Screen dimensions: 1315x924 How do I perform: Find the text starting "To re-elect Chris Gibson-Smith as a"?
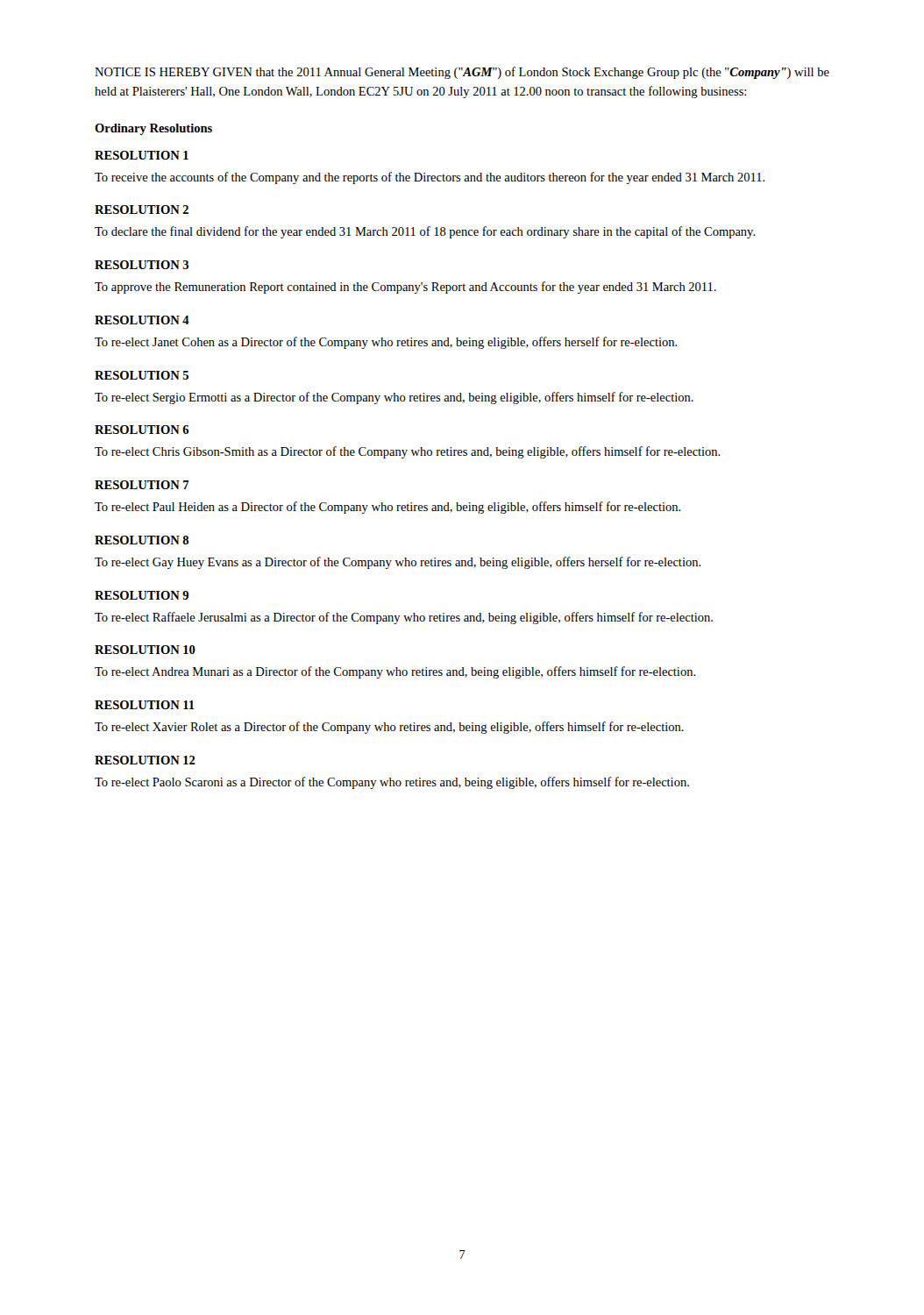[408, 452]
